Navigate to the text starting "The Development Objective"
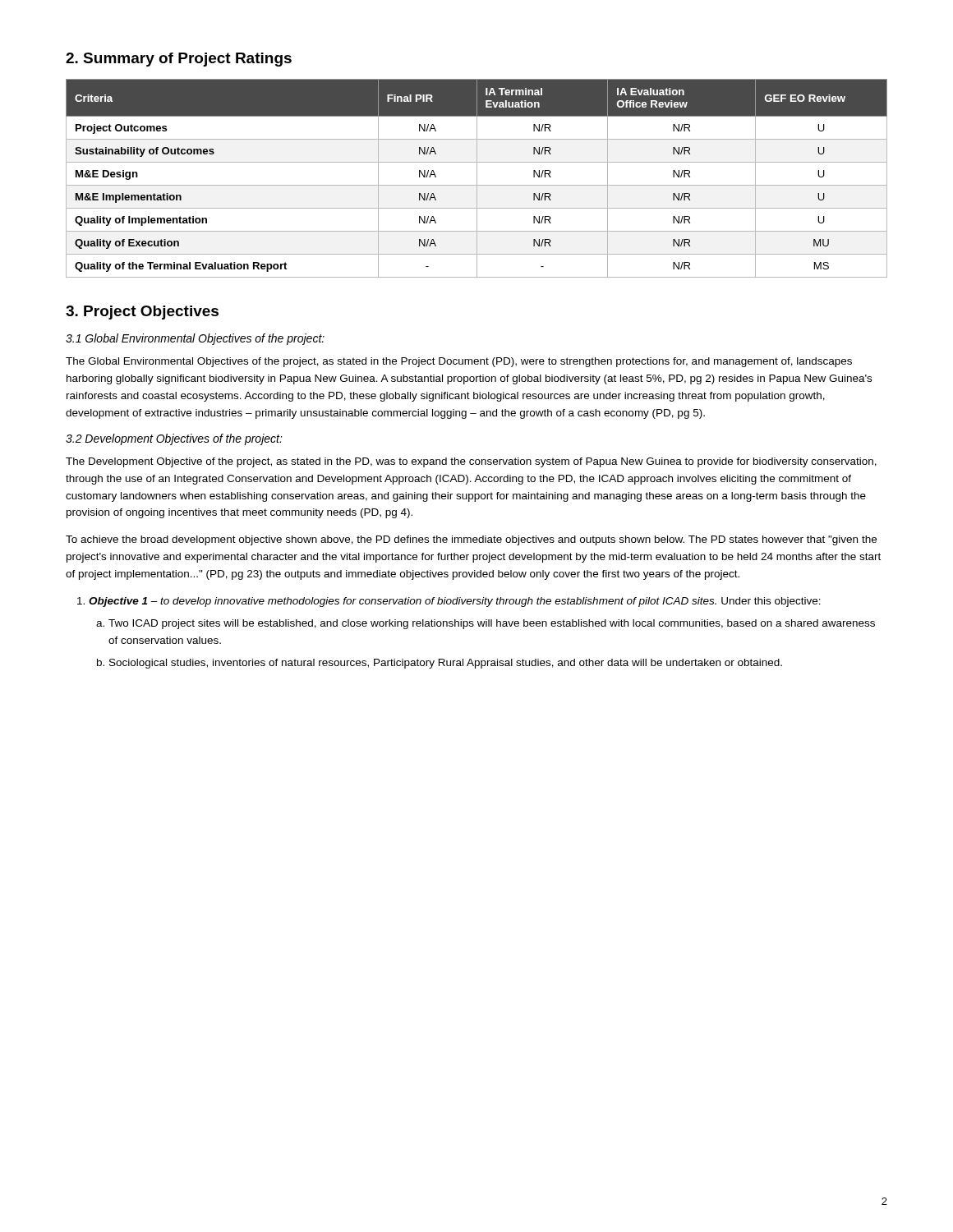953x1232 pixels. click(x=471, y=487)
